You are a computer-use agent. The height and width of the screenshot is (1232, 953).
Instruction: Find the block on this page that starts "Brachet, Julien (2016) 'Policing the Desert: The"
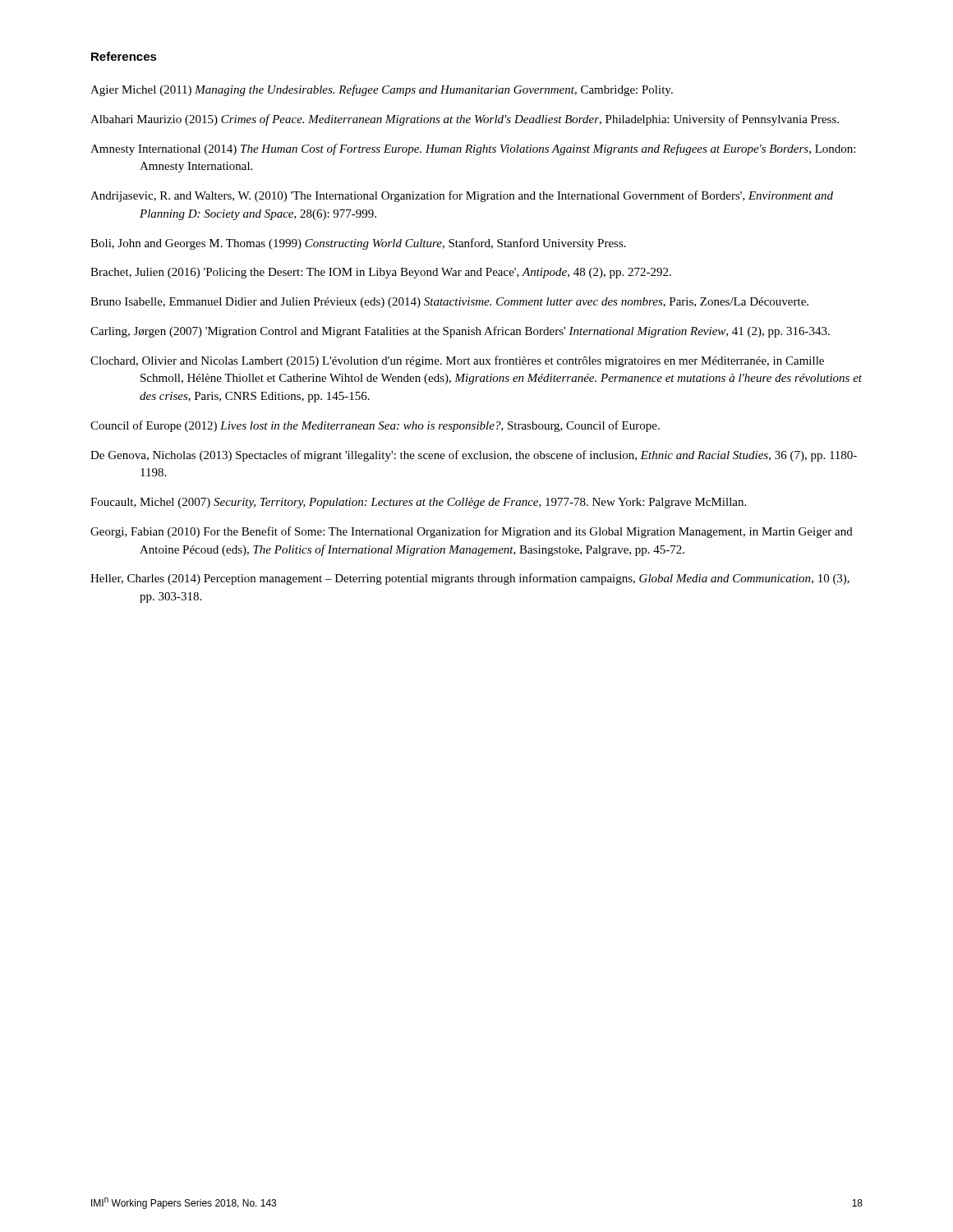[x=381, y=272]
